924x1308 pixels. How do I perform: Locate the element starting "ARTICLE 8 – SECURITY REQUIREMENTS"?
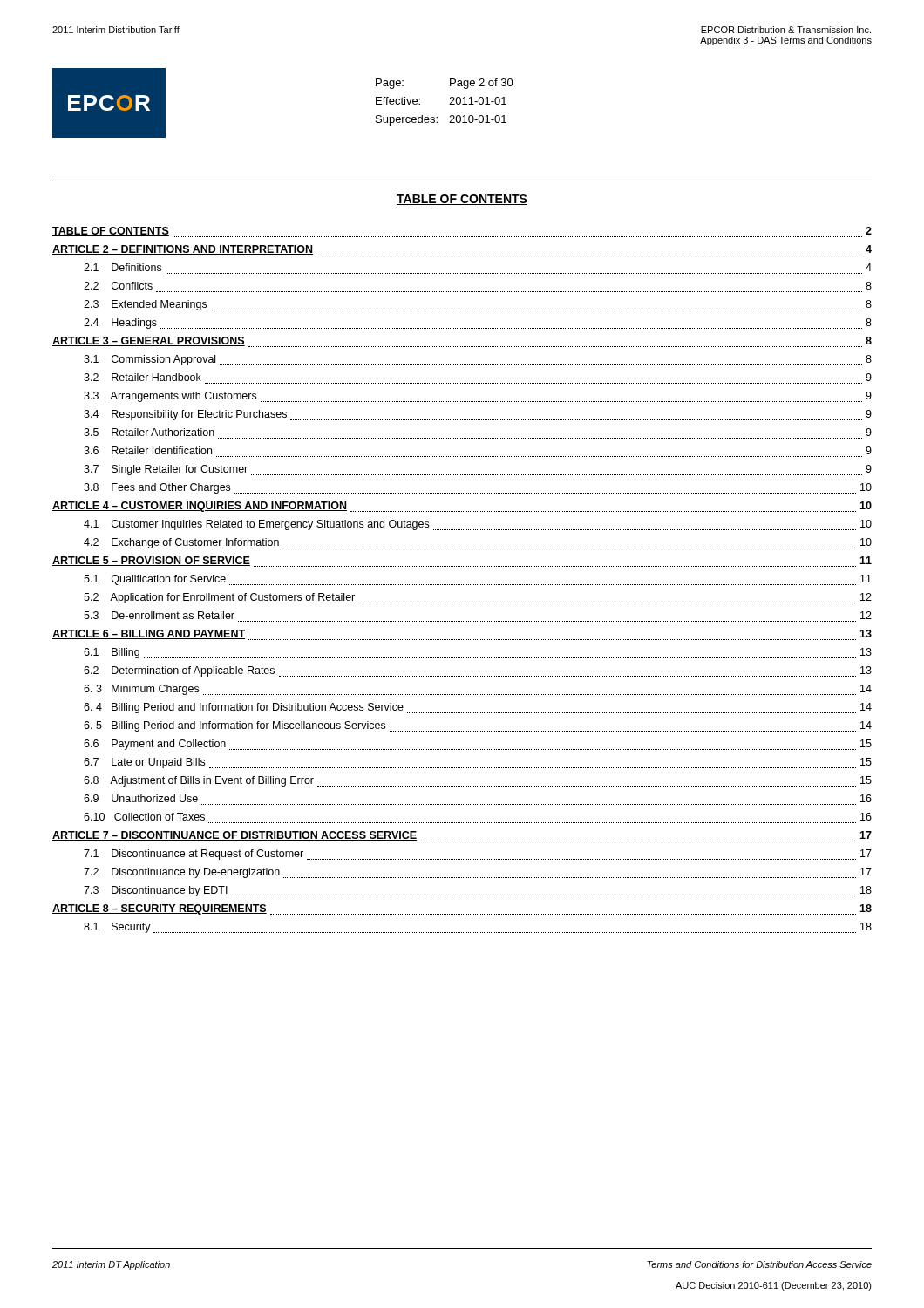click(462, 909)
